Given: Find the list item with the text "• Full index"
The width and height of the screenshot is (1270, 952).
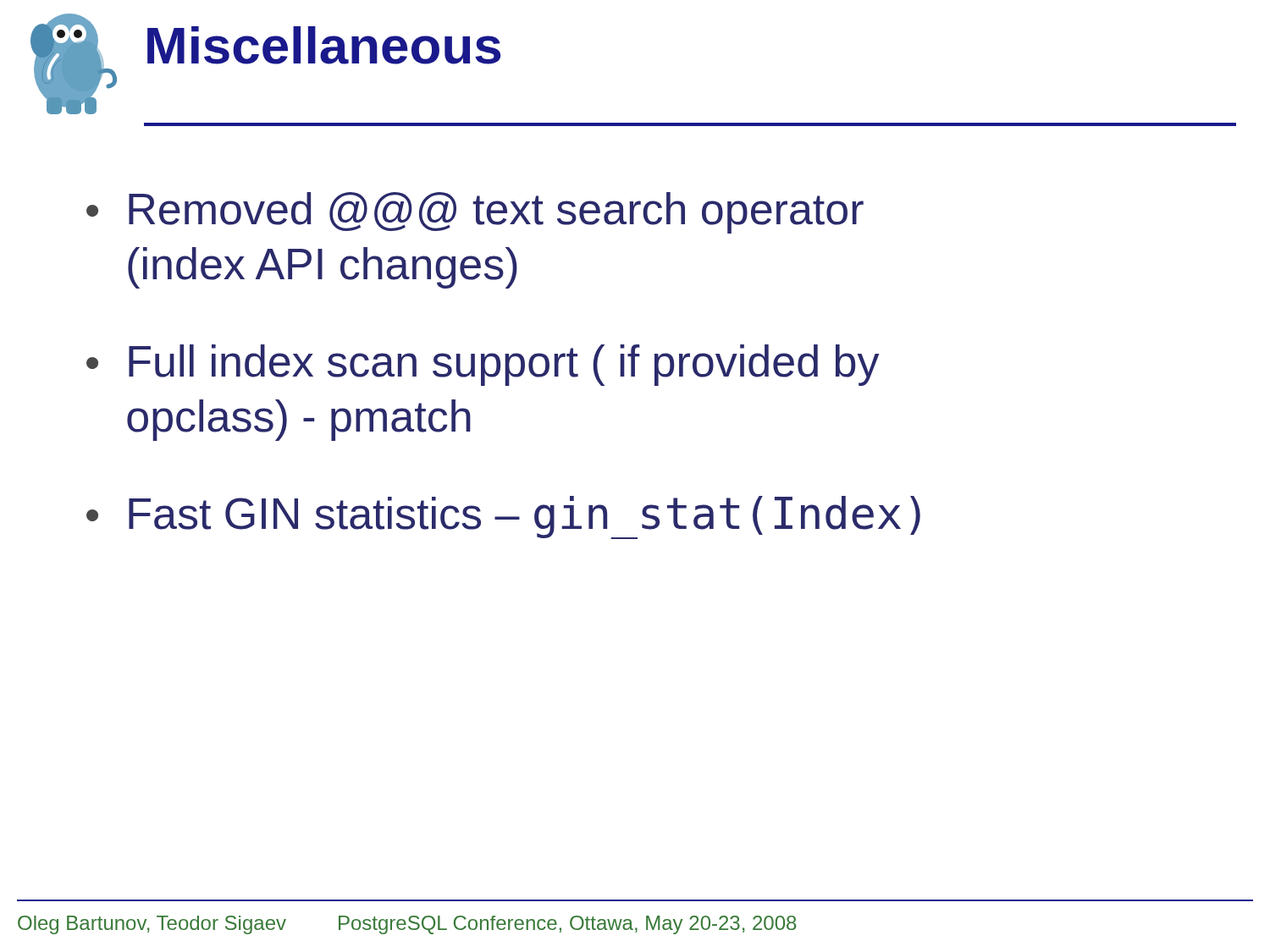Looking at the screenshot, I should 482,389.
